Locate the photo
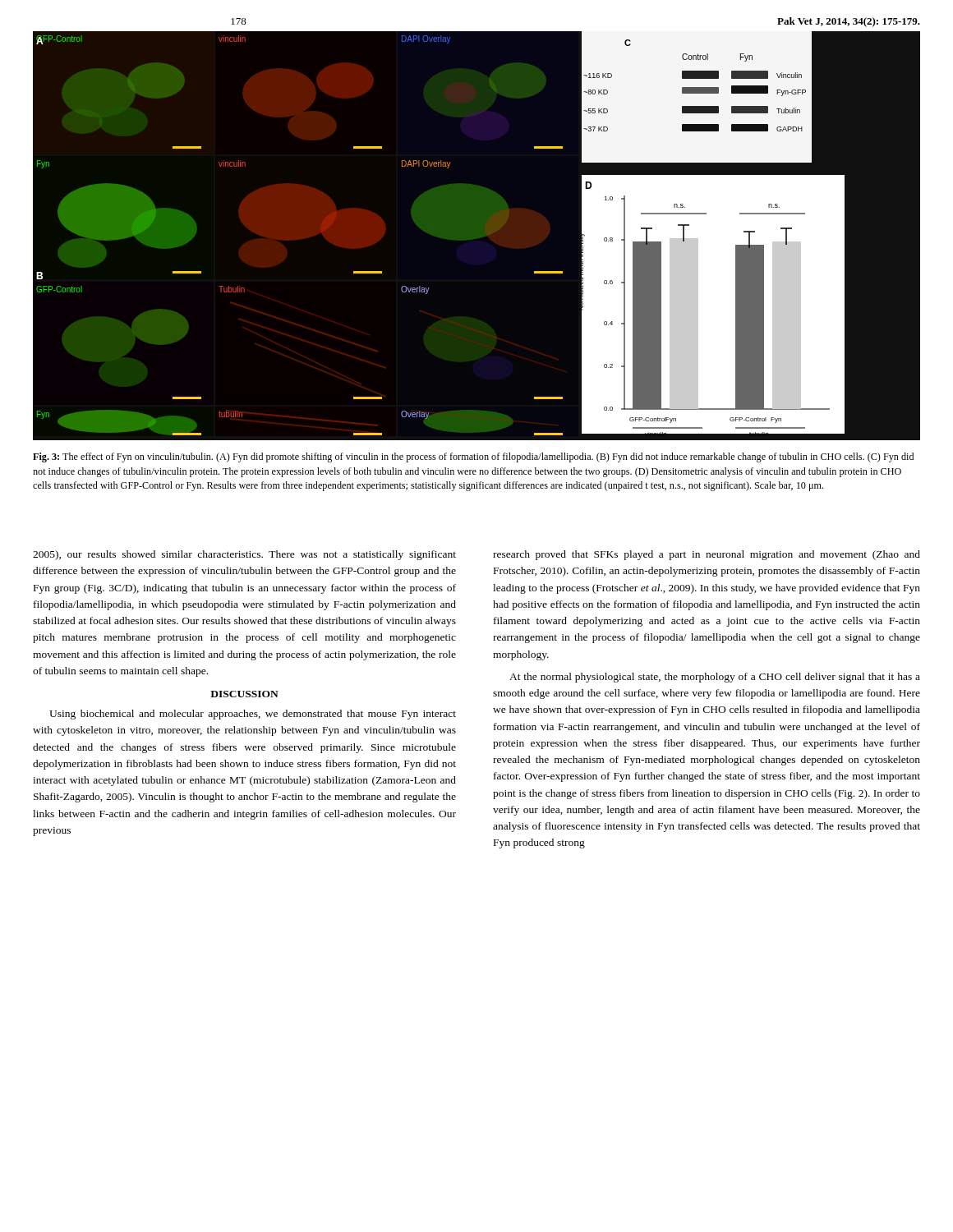This screenshot has height=1232, width=953. pyautogui.click(x=476, y=236)
